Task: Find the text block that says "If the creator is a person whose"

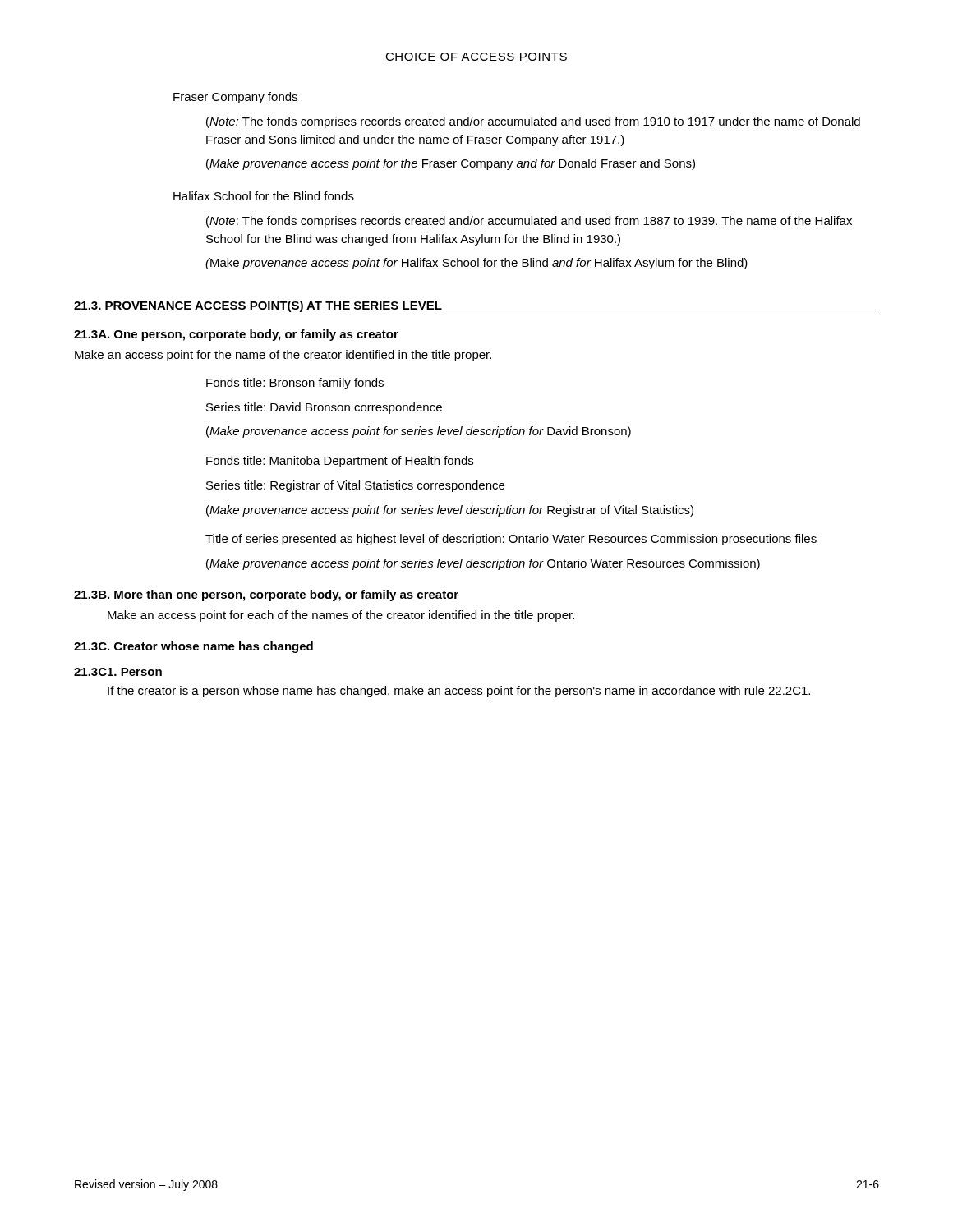Action: (493, 690)
